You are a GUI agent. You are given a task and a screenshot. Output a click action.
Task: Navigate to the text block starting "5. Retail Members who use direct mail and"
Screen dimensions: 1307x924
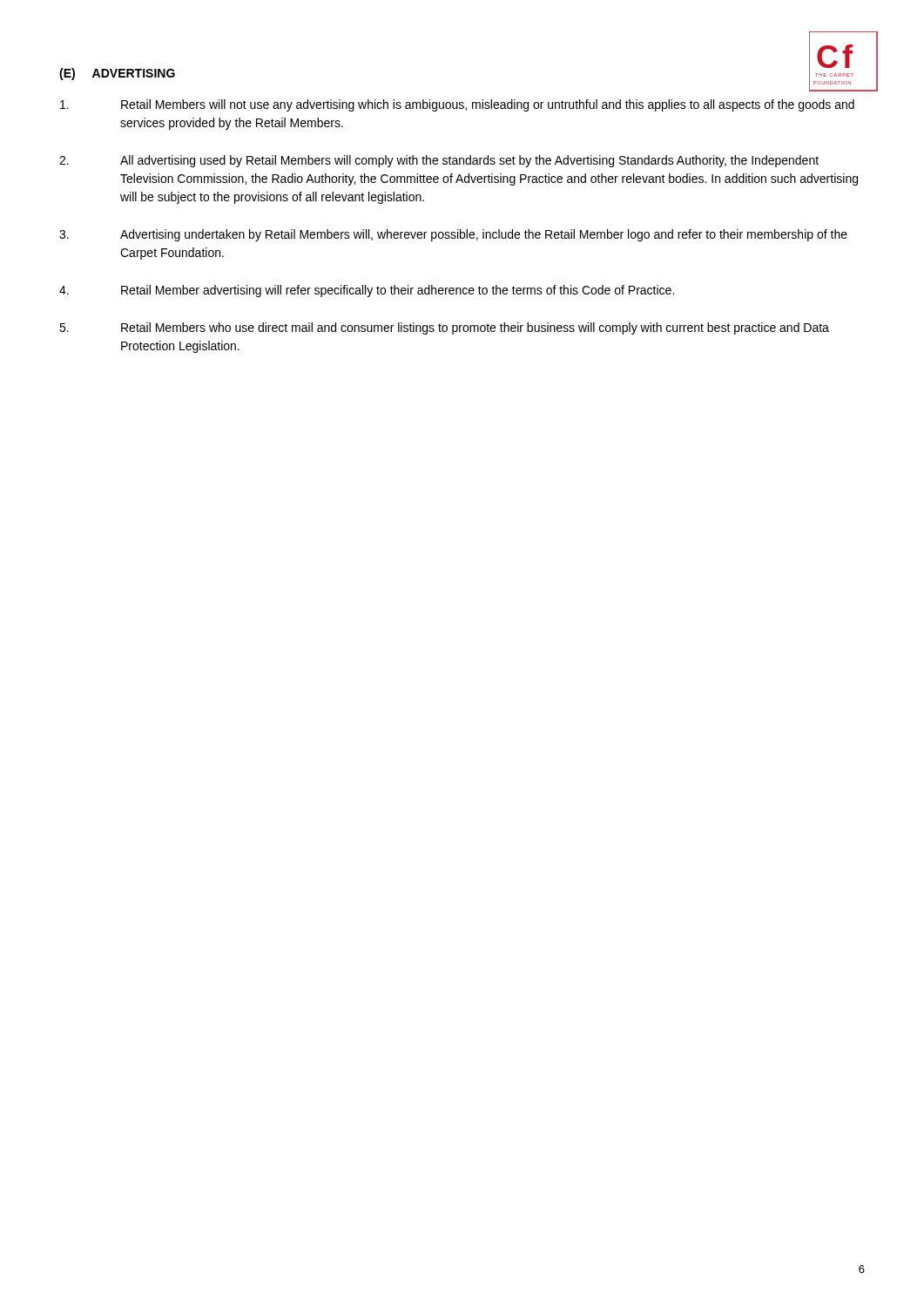[x=462, y=337]
